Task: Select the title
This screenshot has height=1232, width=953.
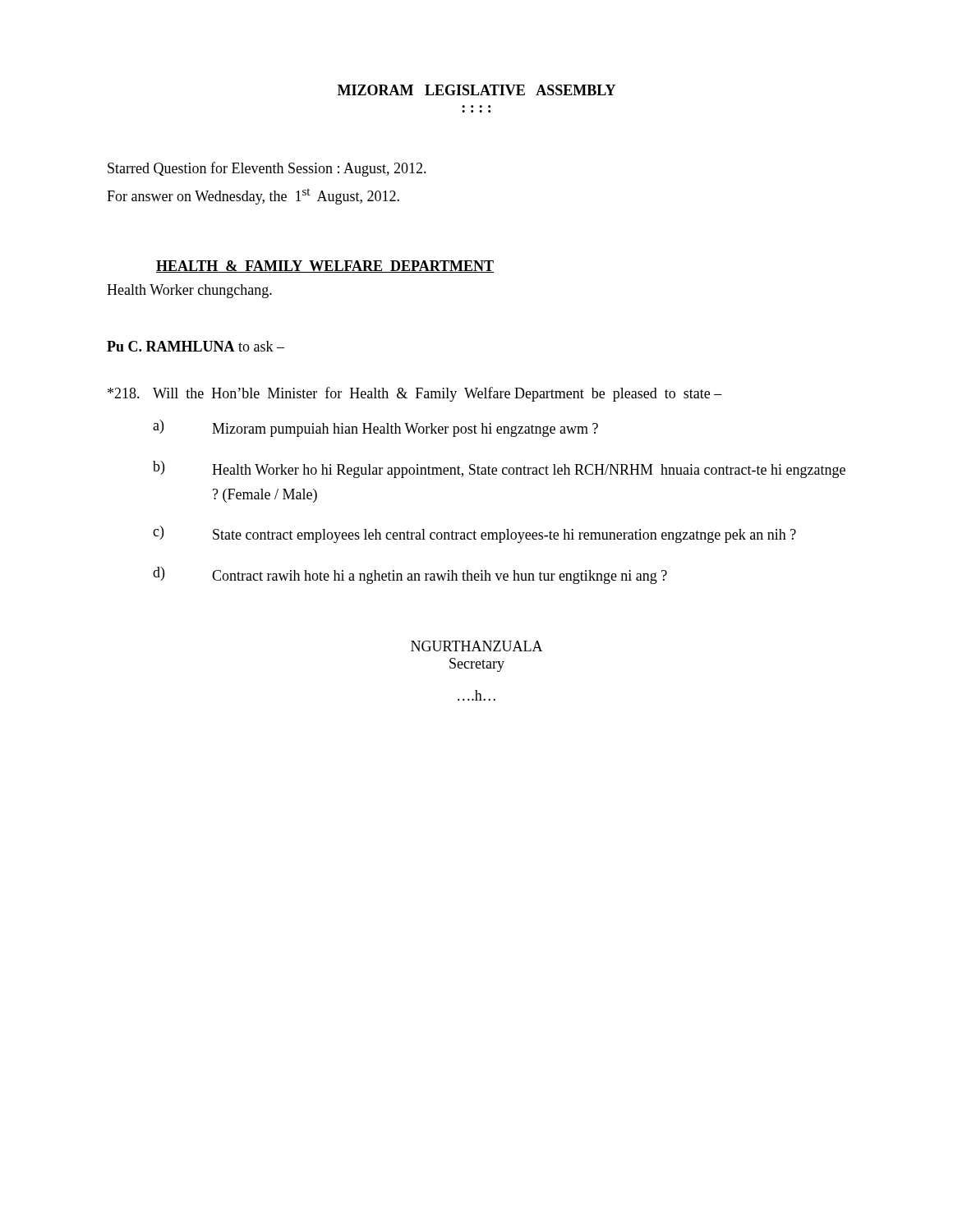Action: point(476,99)
